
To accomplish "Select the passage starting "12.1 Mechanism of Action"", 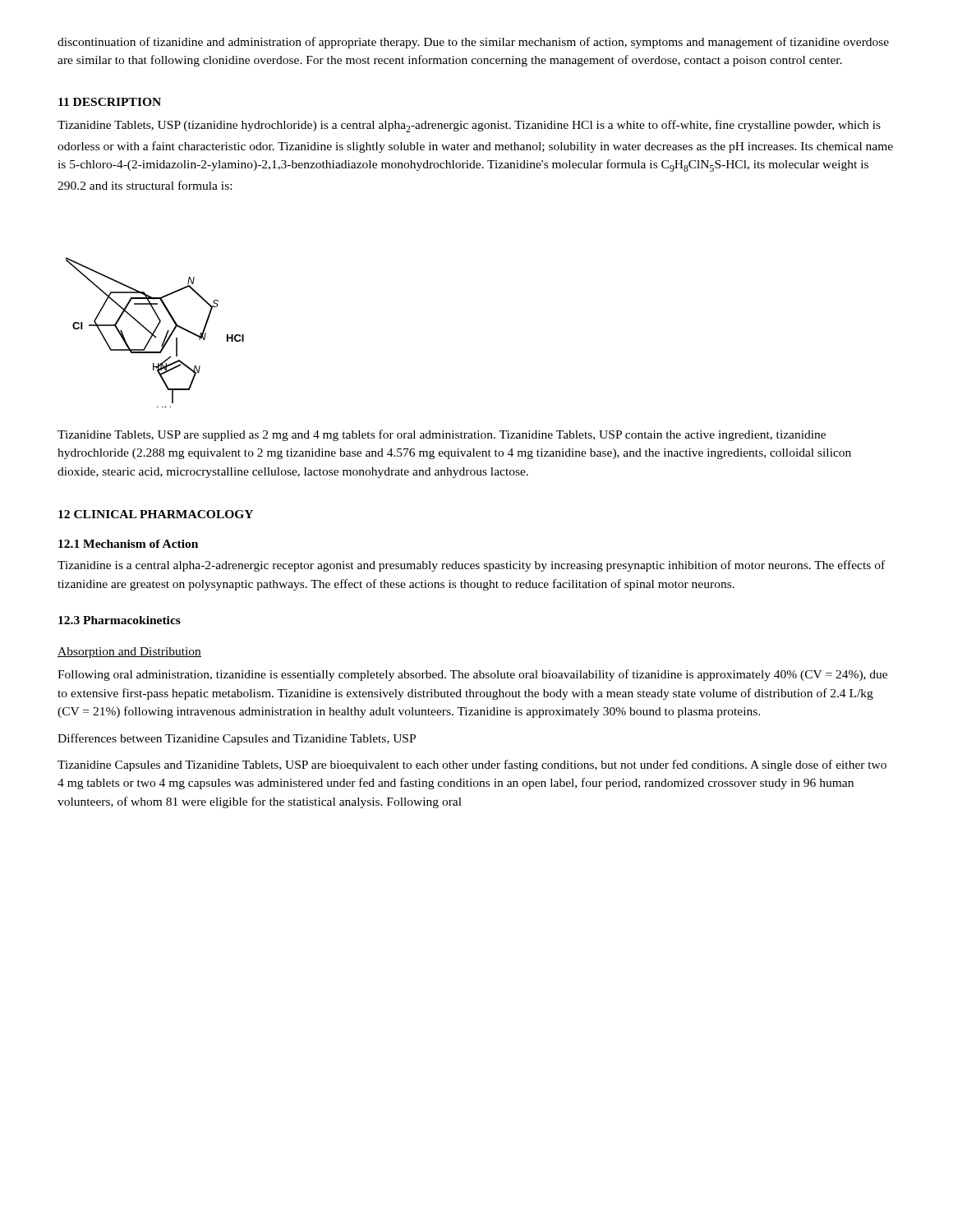I will click(128, 543).
